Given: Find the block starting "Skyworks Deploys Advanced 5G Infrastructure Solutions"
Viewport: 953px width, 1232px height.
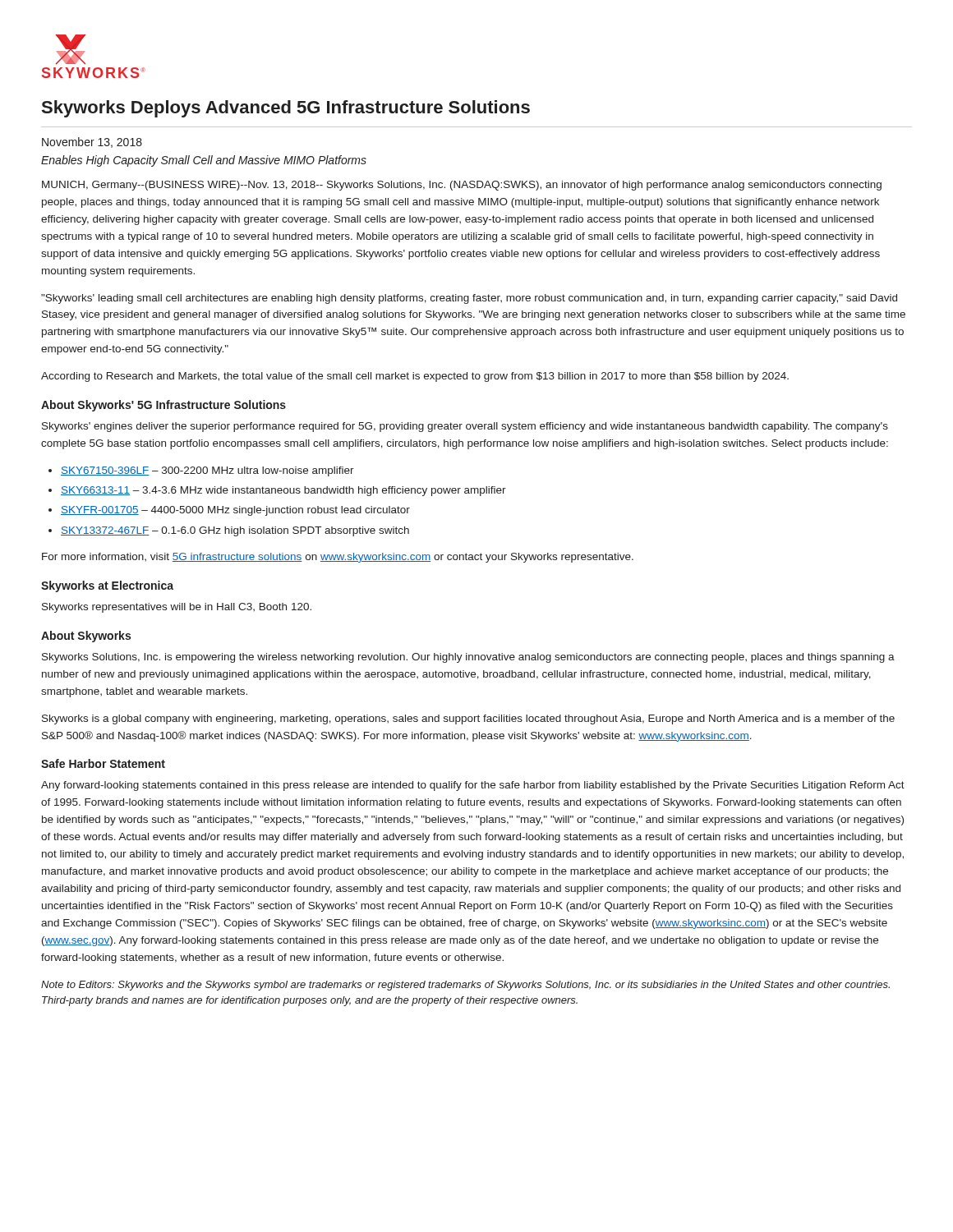Looking at the screenshot, I should 476,112.
